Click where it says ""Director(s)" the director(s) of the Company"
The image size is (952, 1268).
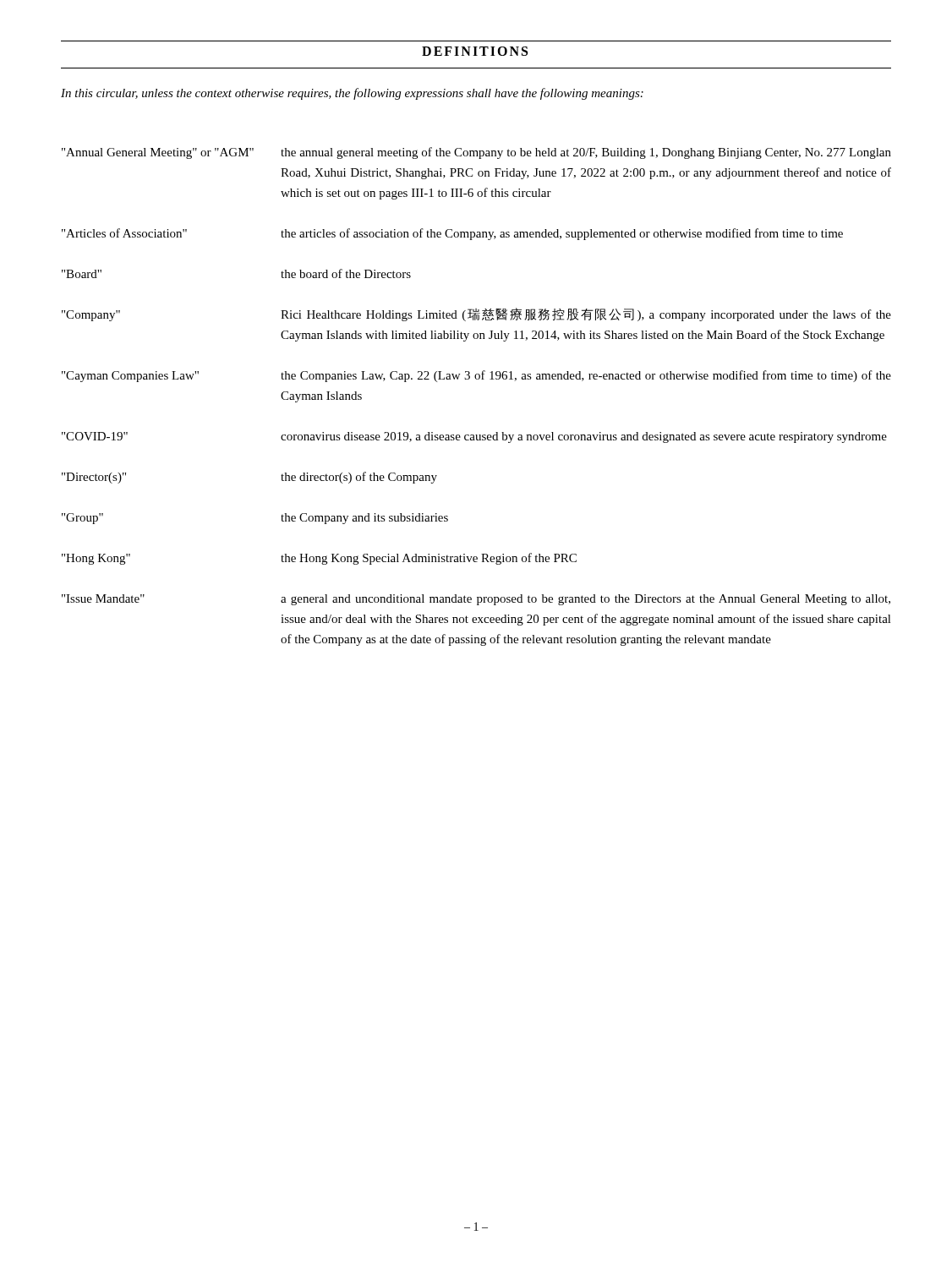click(x=90, y=477)
